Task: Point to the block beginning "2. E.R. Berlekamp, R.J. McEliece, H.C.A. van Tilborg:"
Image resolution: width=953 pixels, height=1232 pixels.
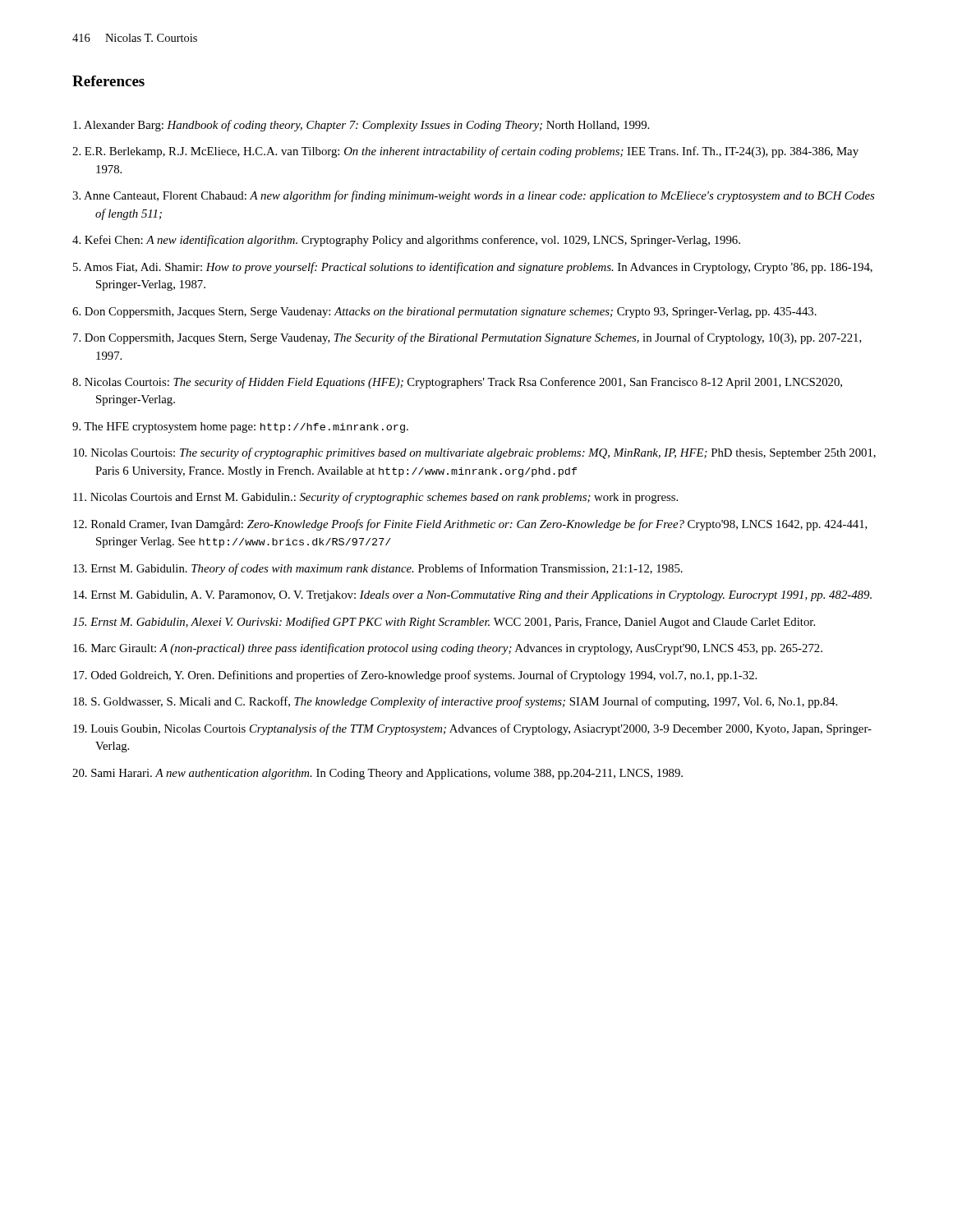Action: click(465, 160)
